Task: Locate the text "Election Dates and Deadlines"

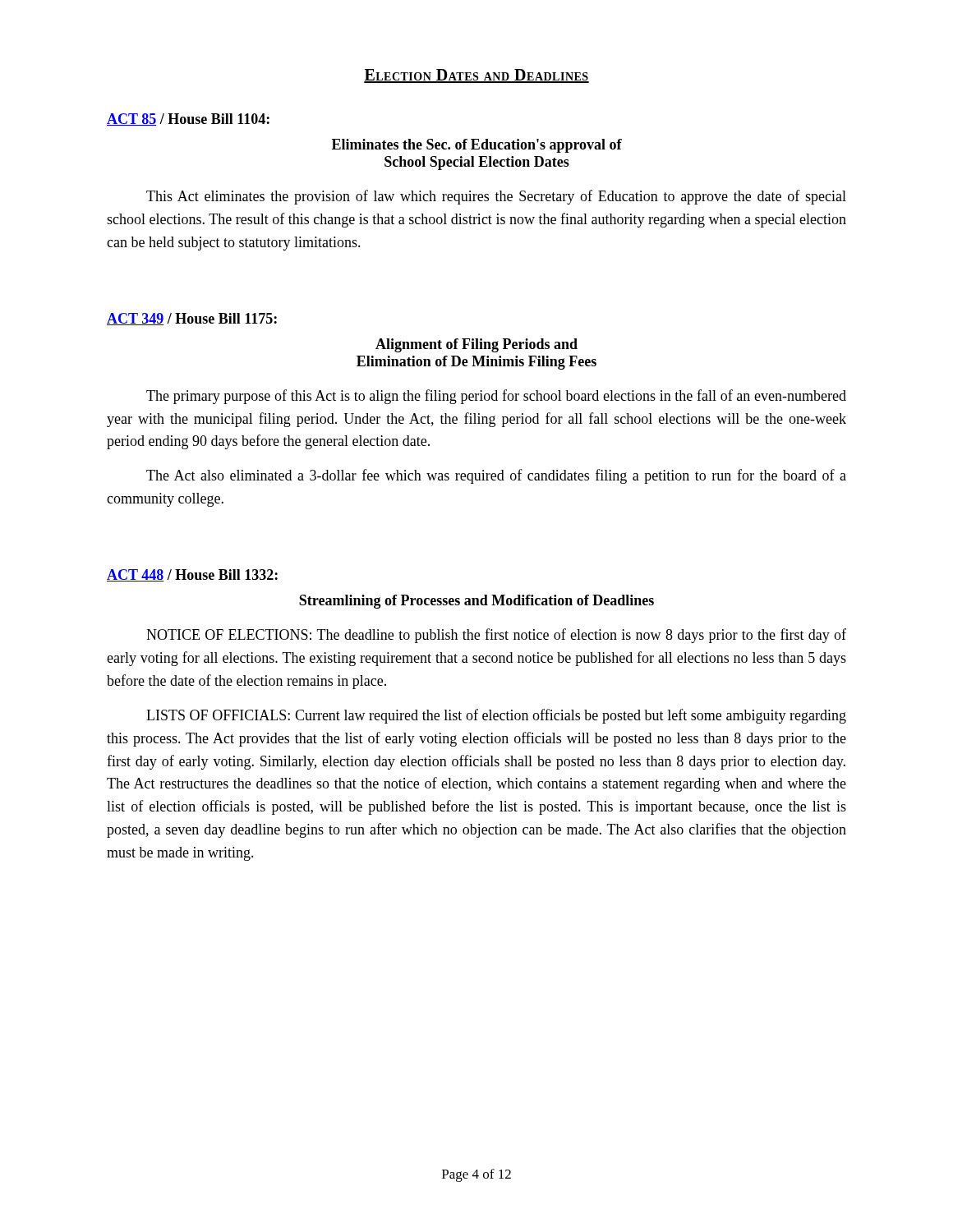Action: [x=476, y=75]
